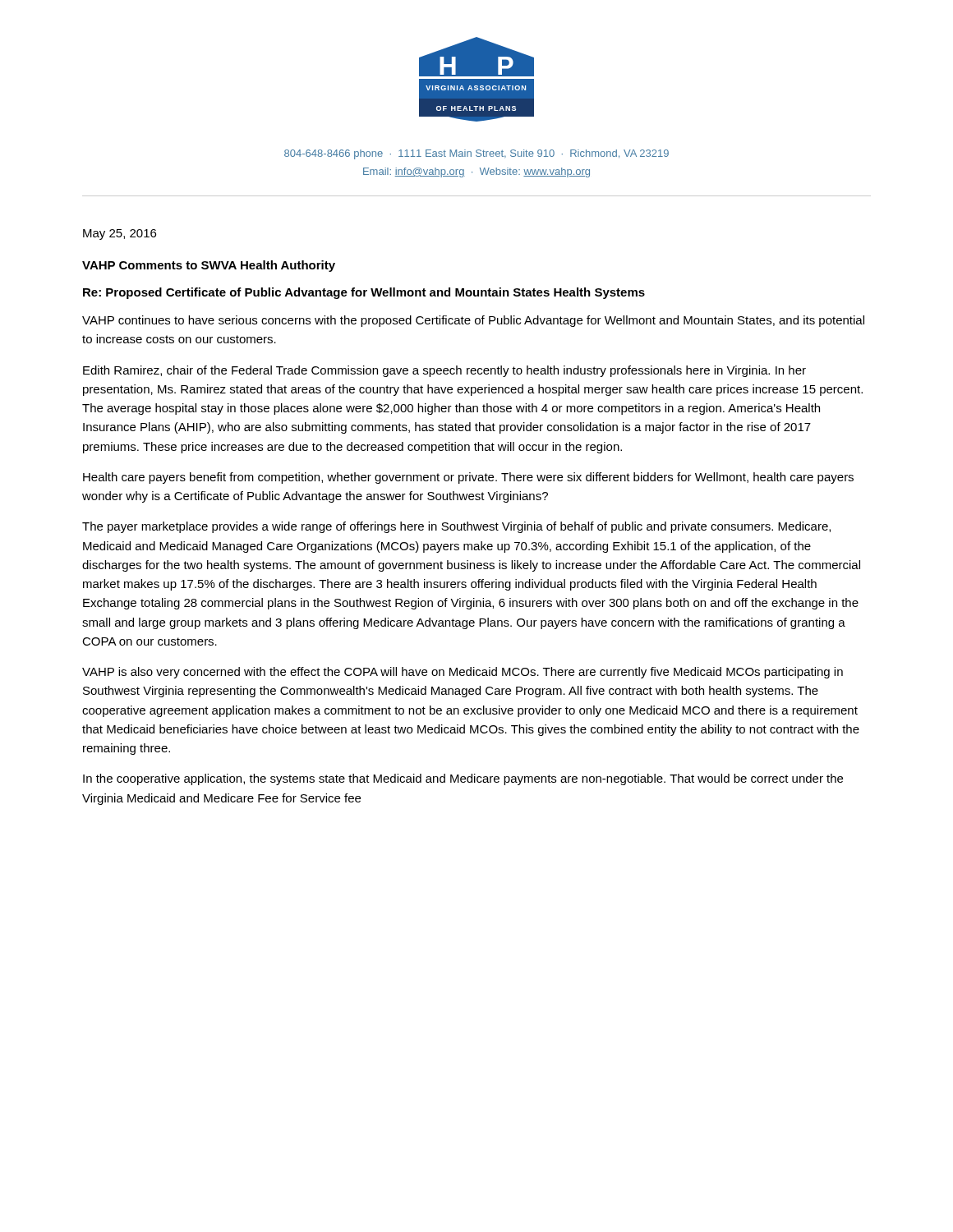Navigate to the element starting "VAHP continues to have serious concerns with"
The height and width of the screenshot is (1232, 953).
pos(474,330)
